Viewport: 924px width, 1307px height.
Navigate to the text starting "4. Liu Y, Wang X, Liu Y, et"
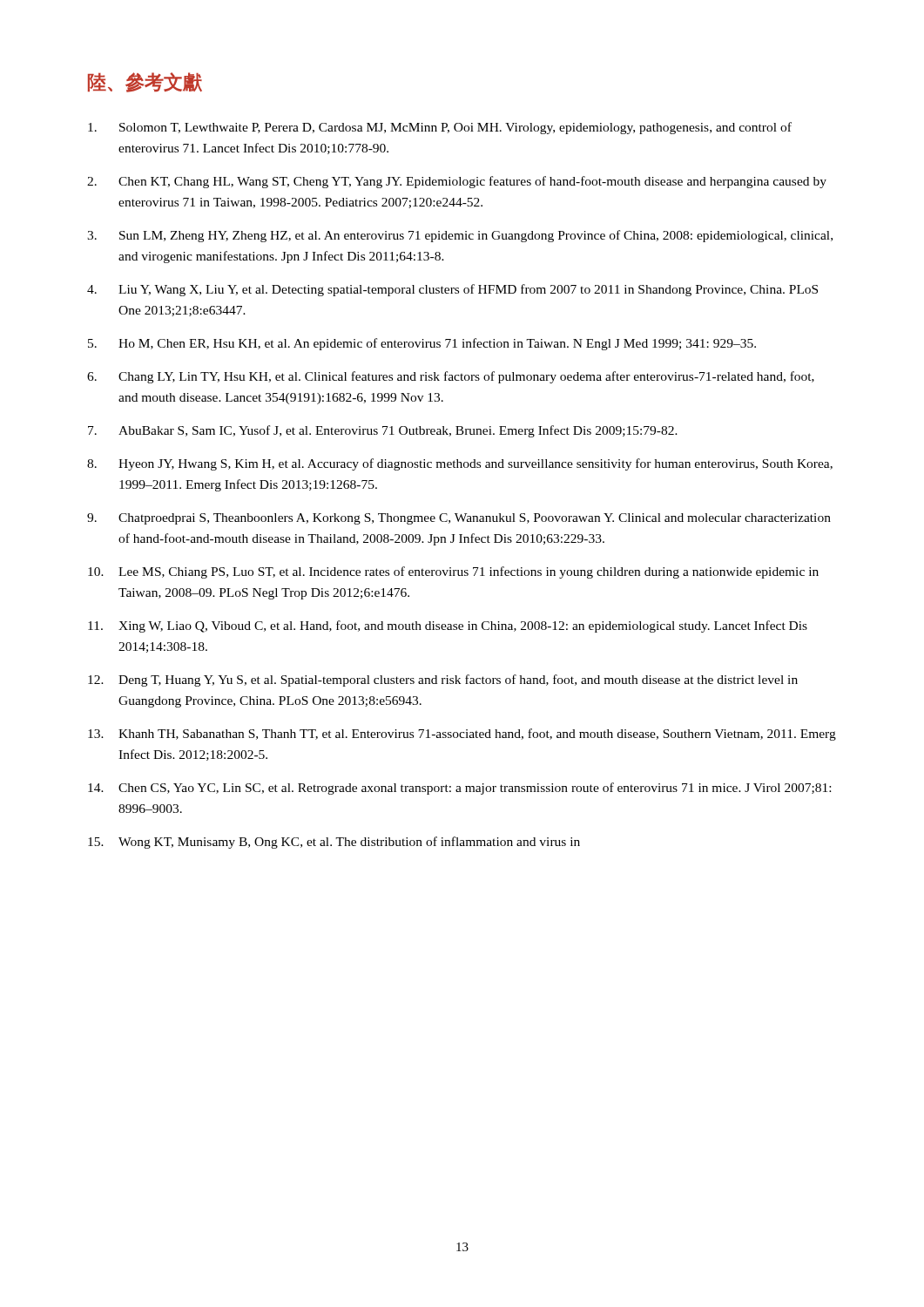tap(462, 300)
